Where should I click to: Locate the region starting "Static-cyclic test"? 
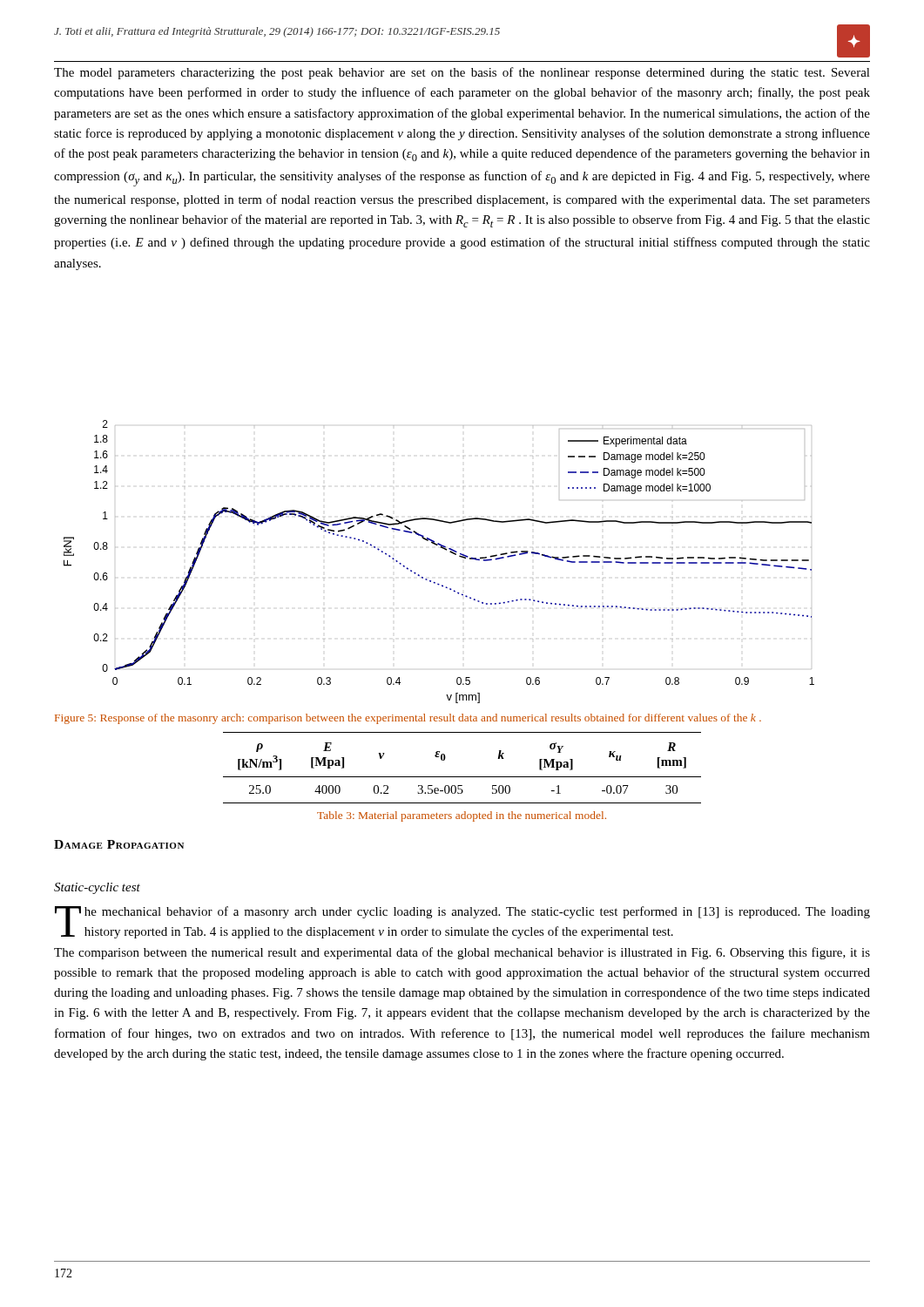point(97,887)
